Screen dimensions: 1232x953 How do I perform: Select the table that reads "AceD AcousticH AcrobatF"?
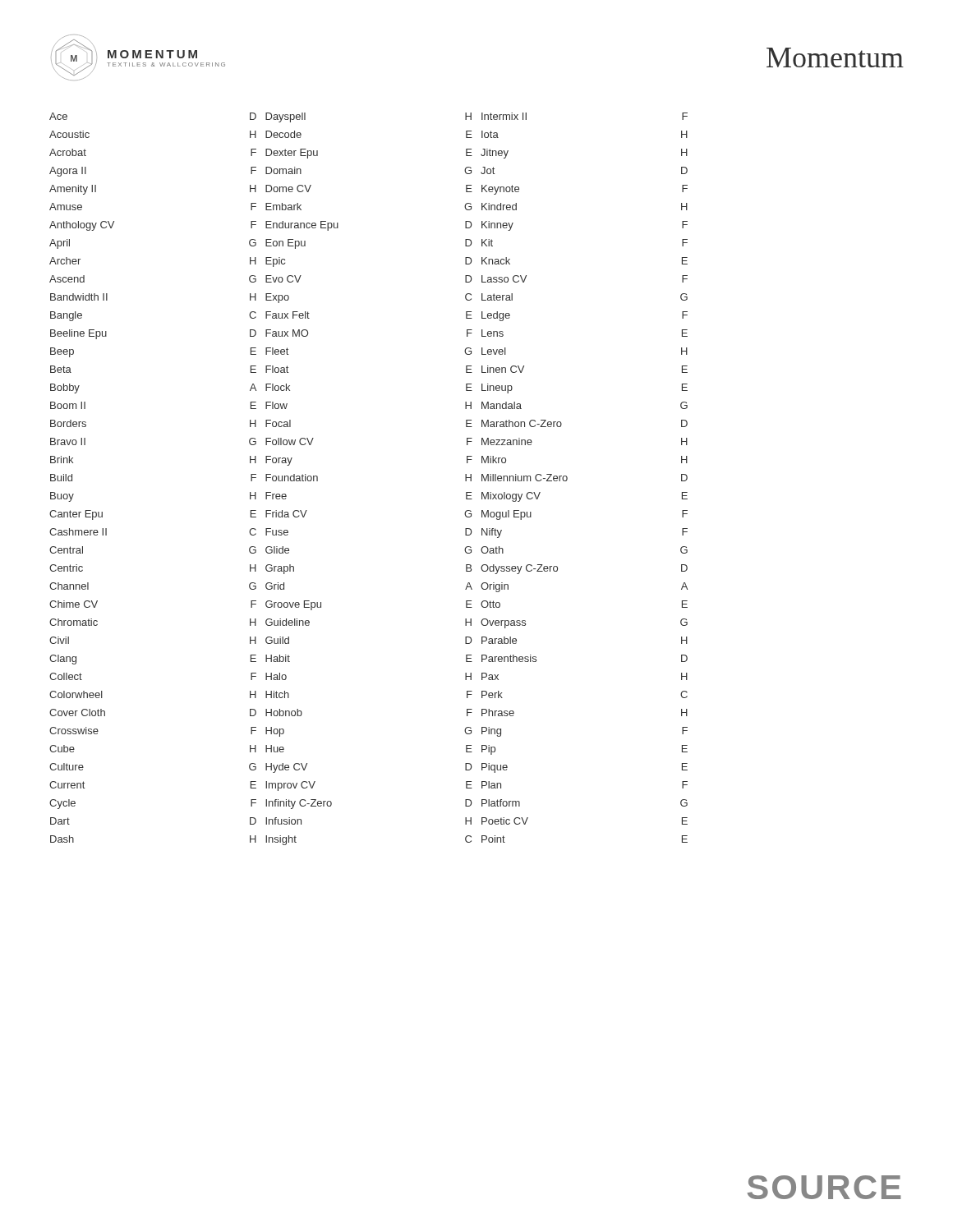[x=476, y=477]
